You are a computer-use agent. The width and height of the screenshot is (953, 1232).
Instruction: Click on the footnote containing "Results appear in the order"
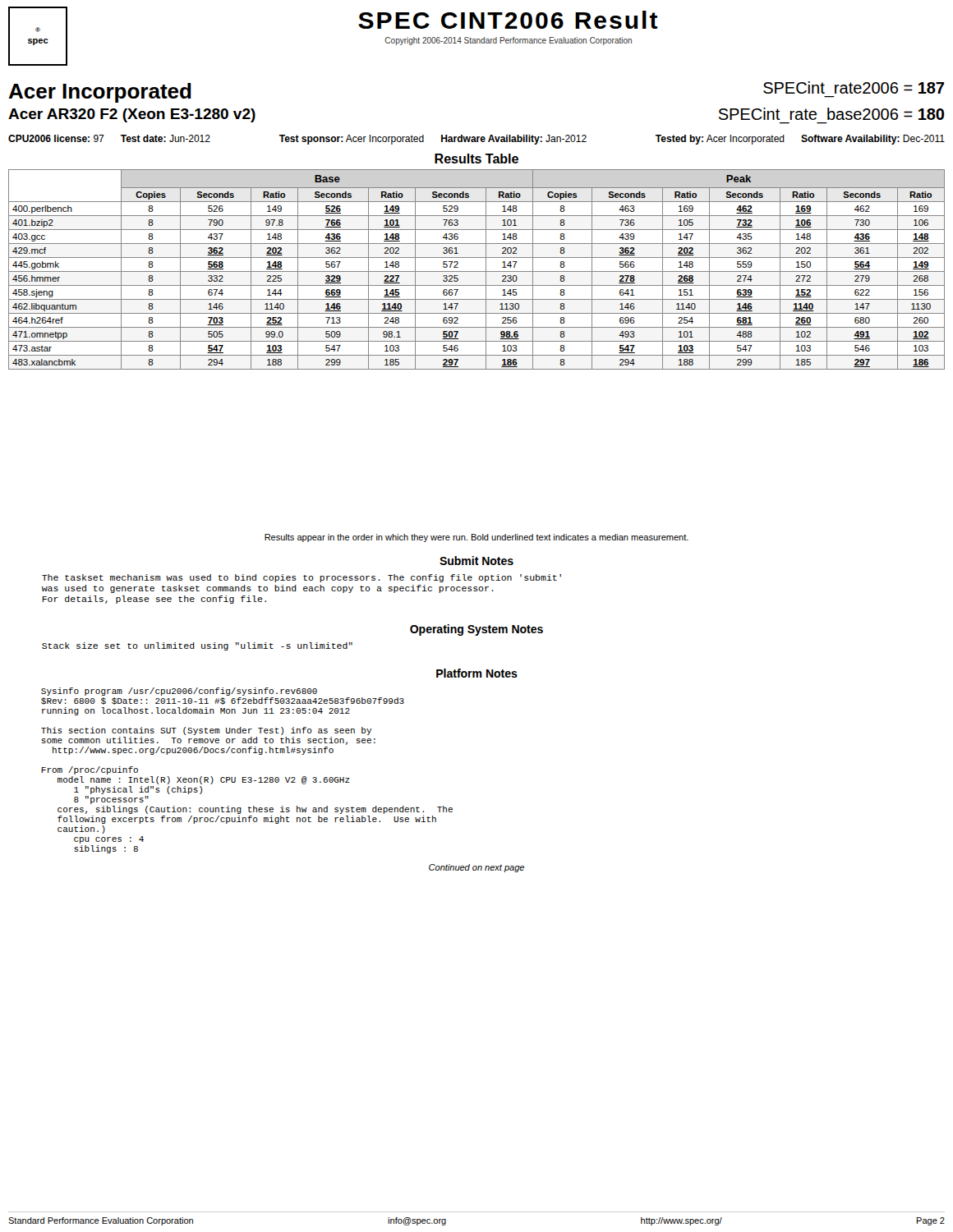[x=476, y=537]
